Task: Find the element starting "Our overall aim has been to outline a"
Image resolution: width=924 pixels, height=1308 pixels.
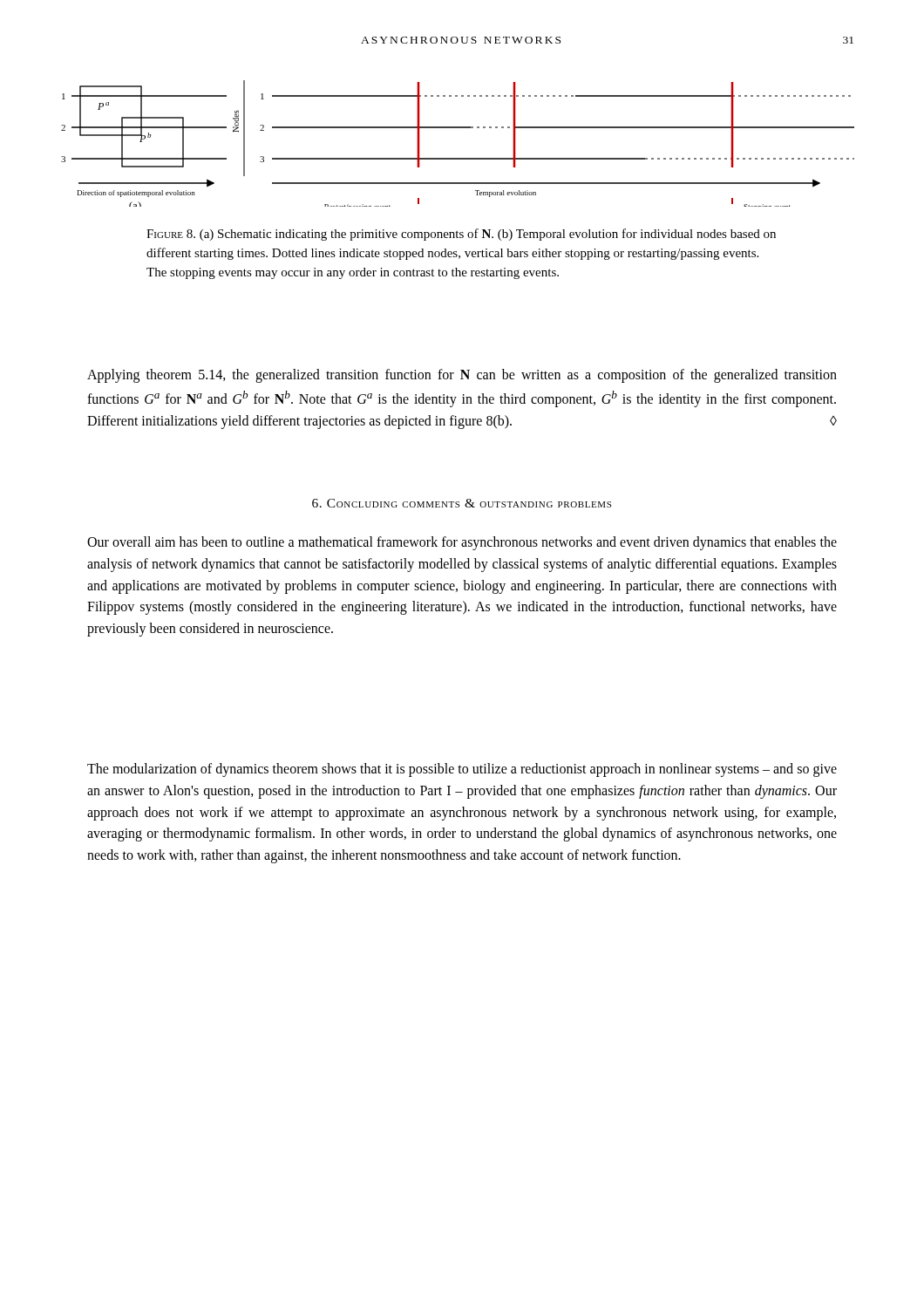Action: [462, 585]
